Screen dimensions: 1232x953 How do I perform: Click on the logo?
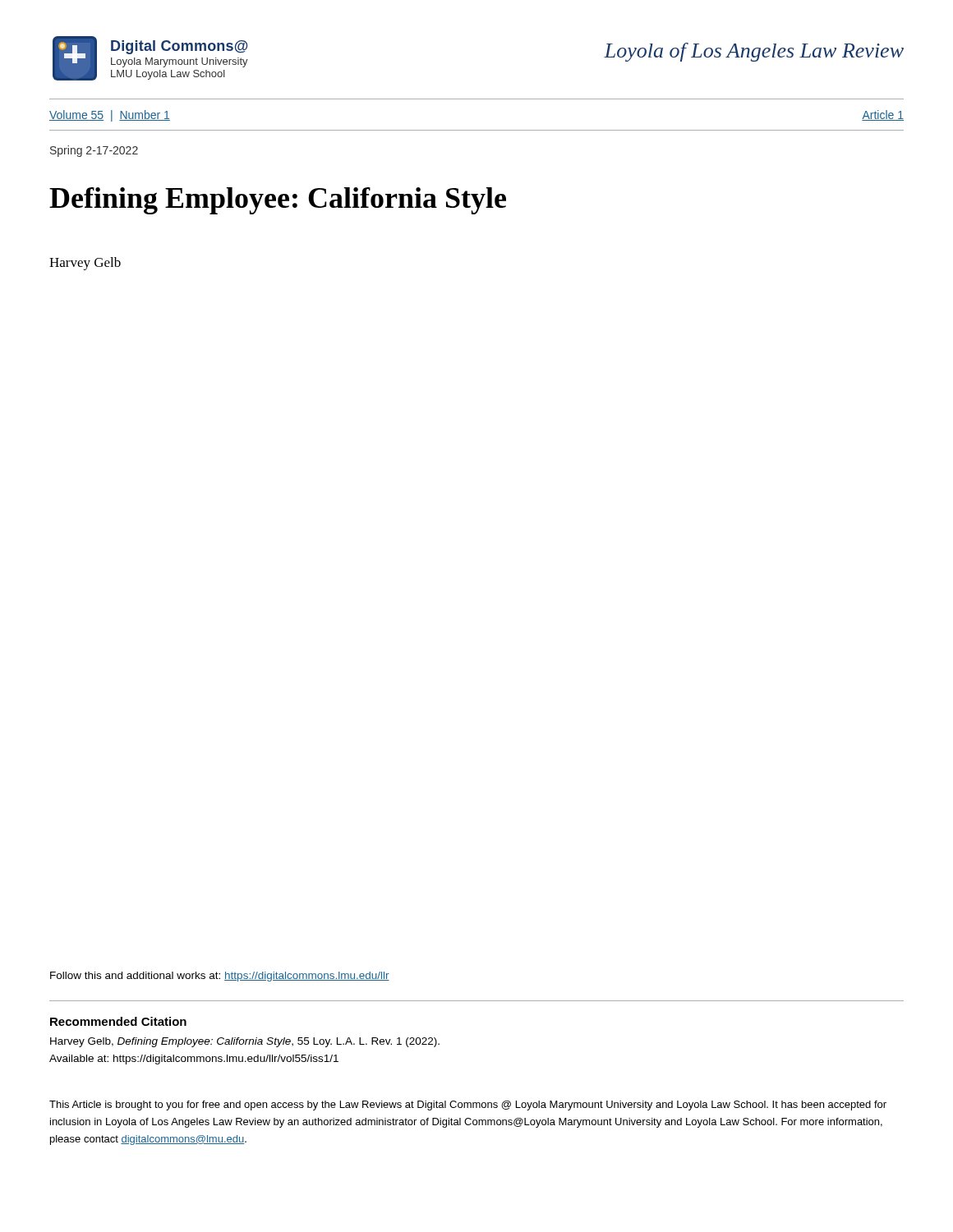tap(149, 58)
